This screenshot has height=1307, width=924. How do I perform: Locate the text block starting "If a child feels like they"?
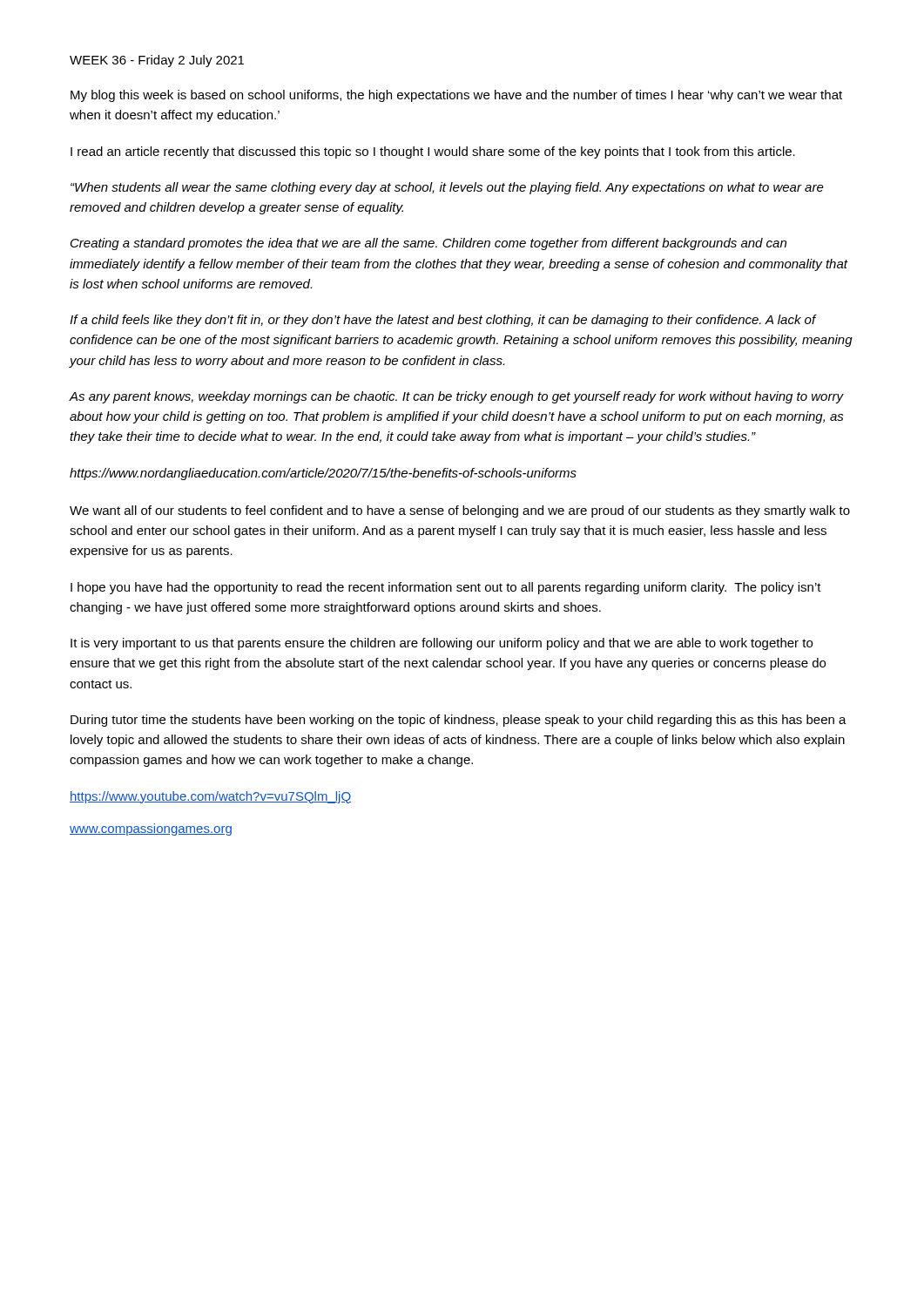[461, 340]
